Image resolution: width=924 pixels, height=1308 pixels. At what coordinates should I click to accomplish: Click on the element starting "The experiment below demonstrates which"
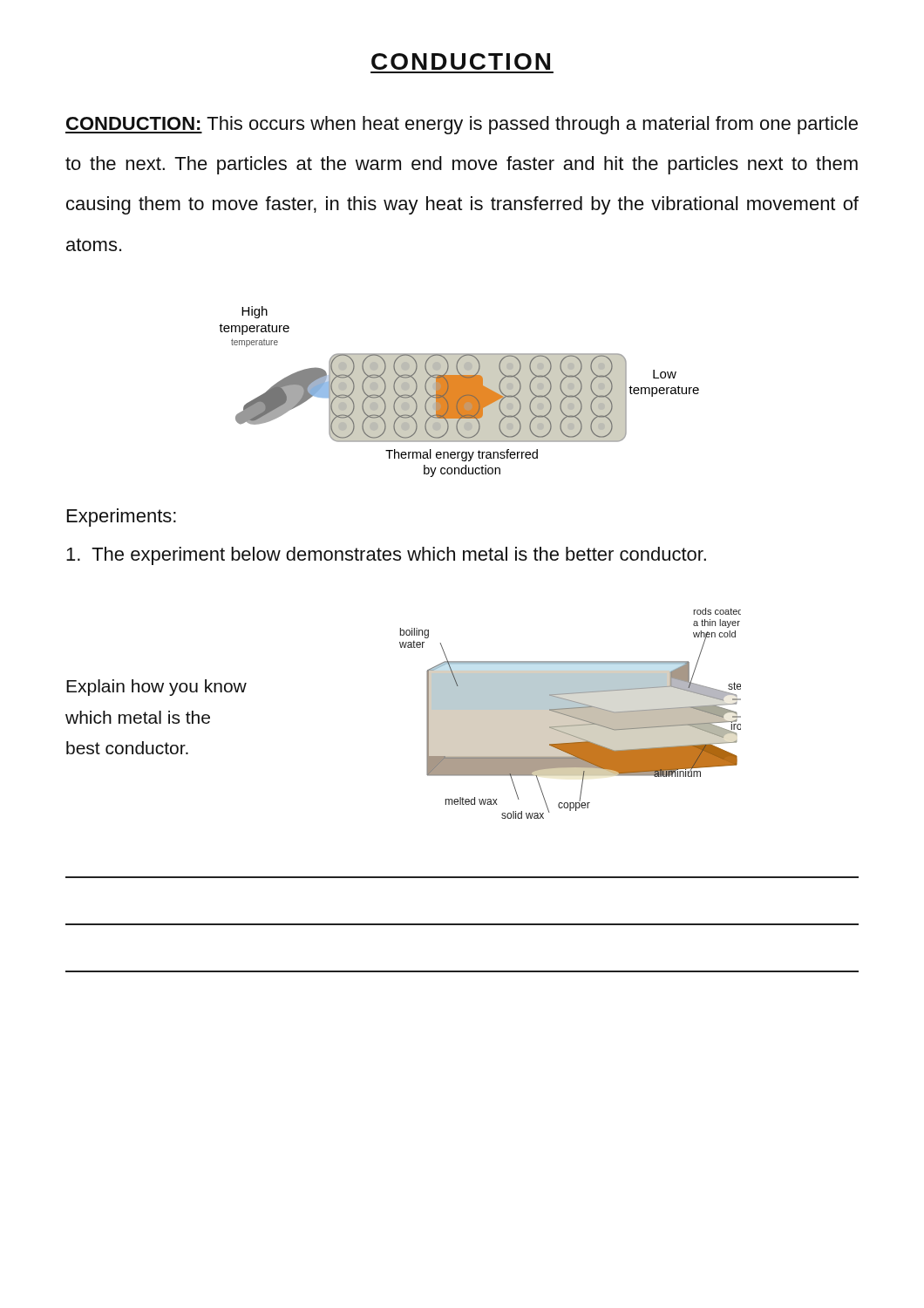coord(387,554)
